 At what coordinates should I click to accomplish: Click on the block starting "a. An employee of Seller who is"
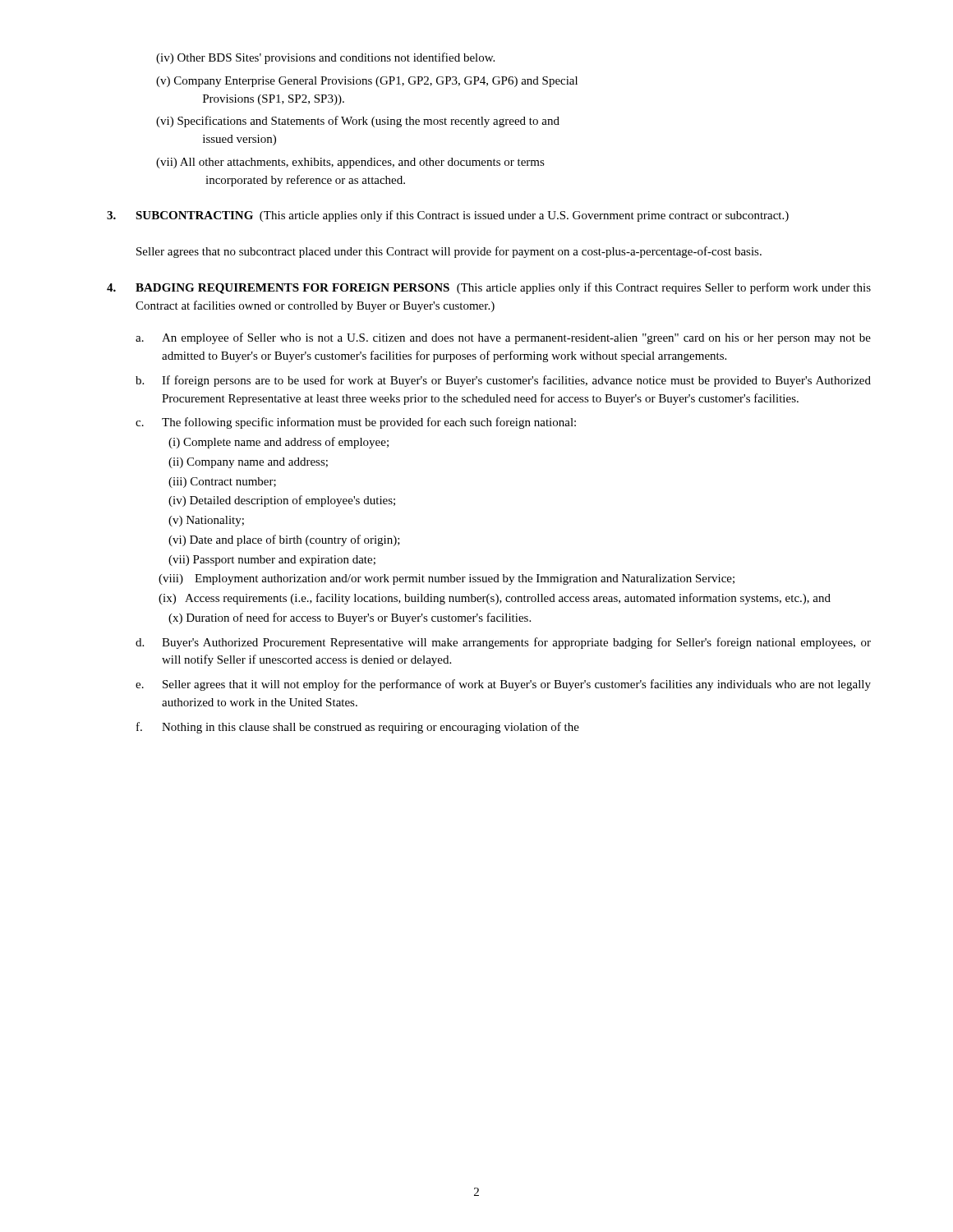tap(503, 347)
